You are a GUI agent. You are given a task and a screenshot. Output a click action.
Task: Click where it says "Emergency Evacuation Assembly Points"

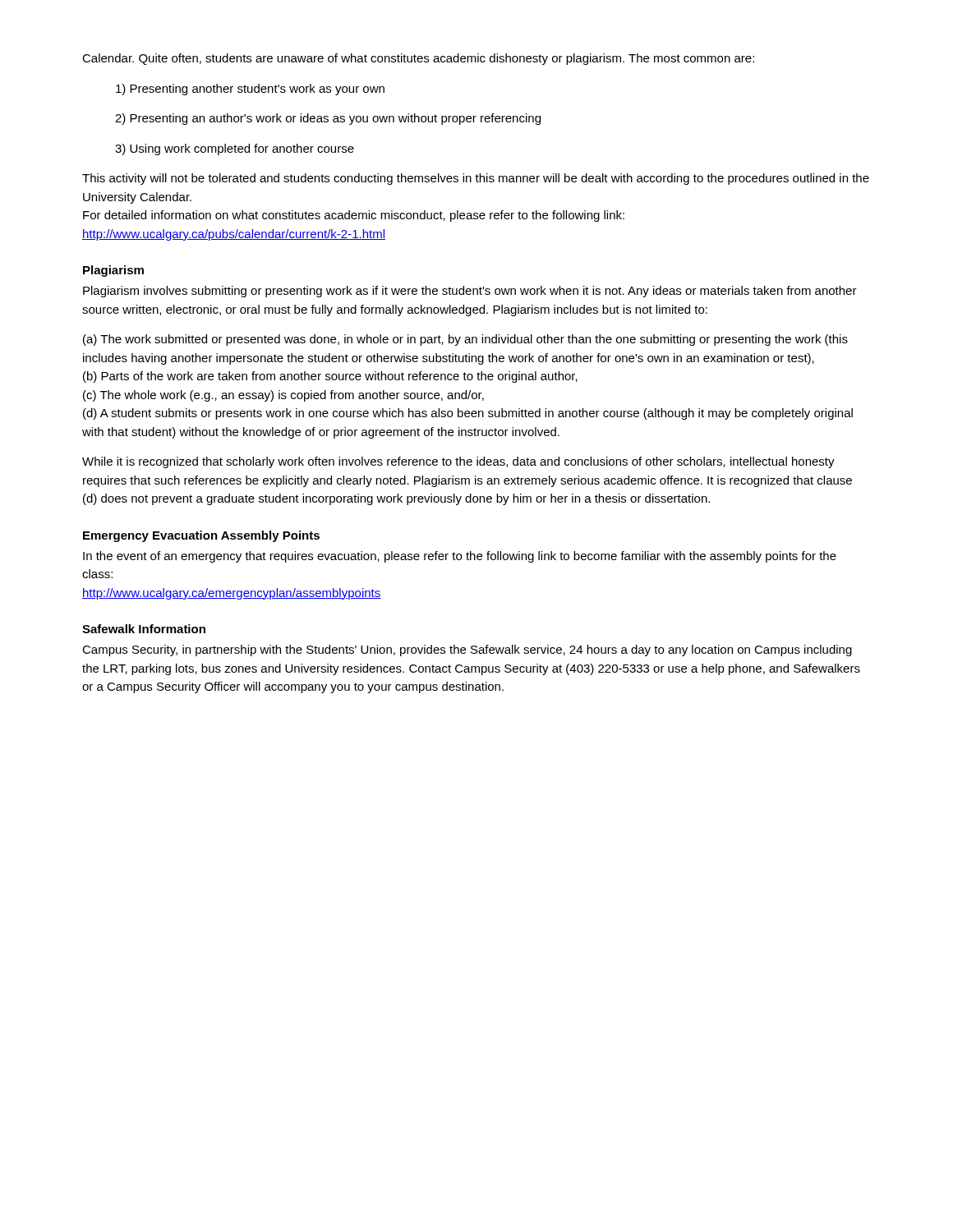(x=201, y=535)
